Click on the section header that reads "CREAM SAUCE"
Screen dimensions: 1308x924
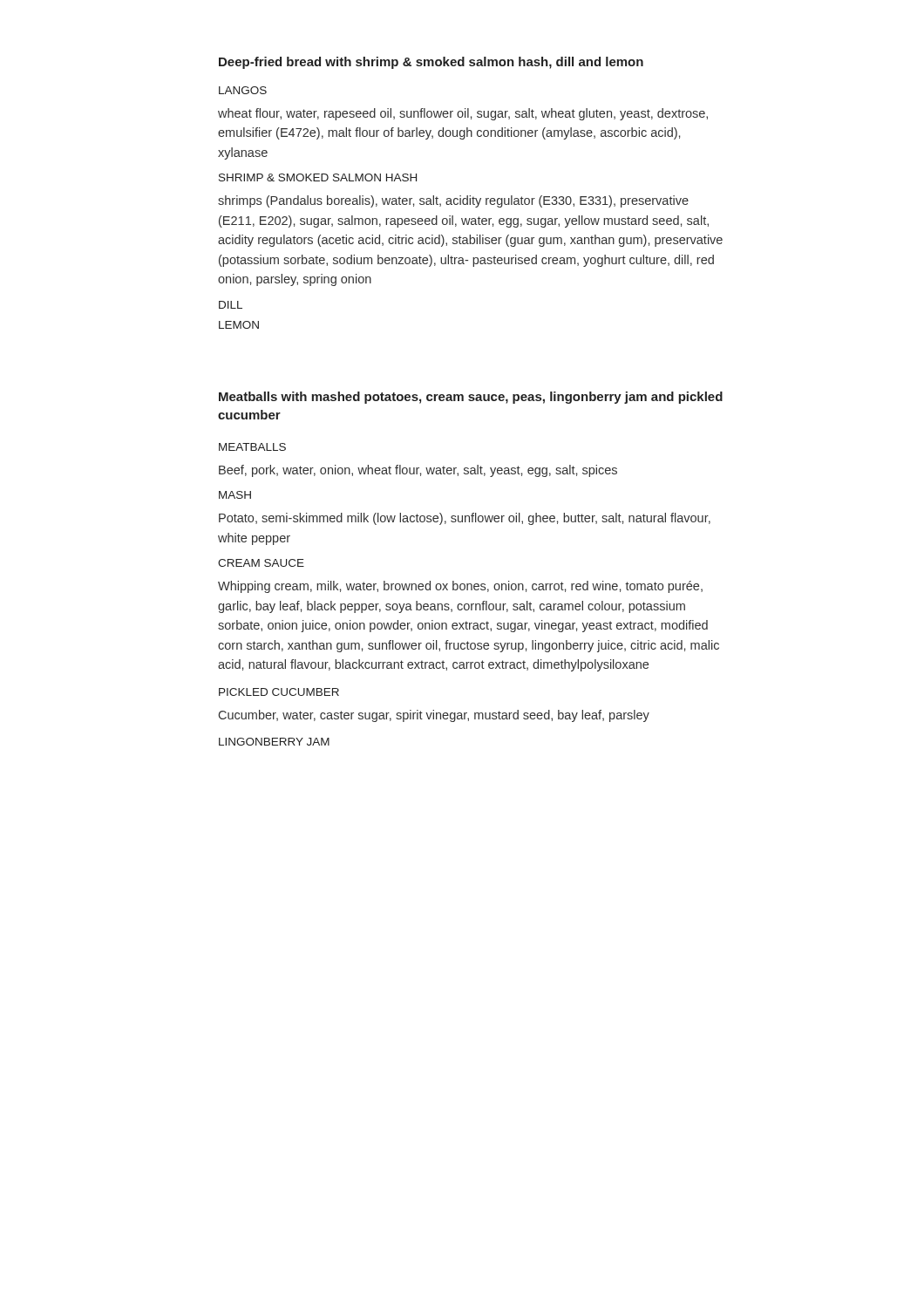coord(261,563)
